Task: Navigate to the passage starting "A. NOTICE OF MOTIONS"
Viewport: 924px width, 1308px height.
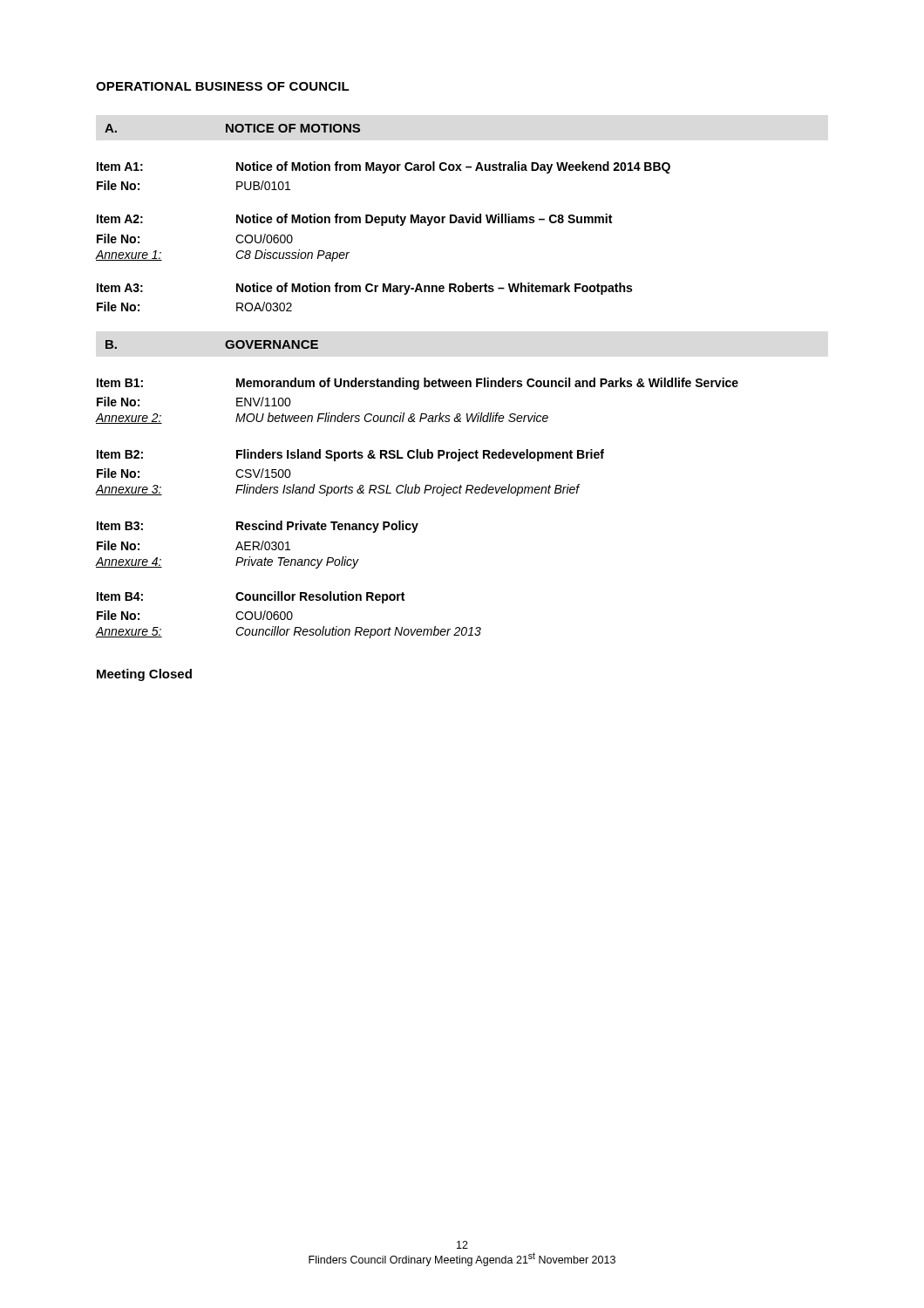Action: [233, 128]
